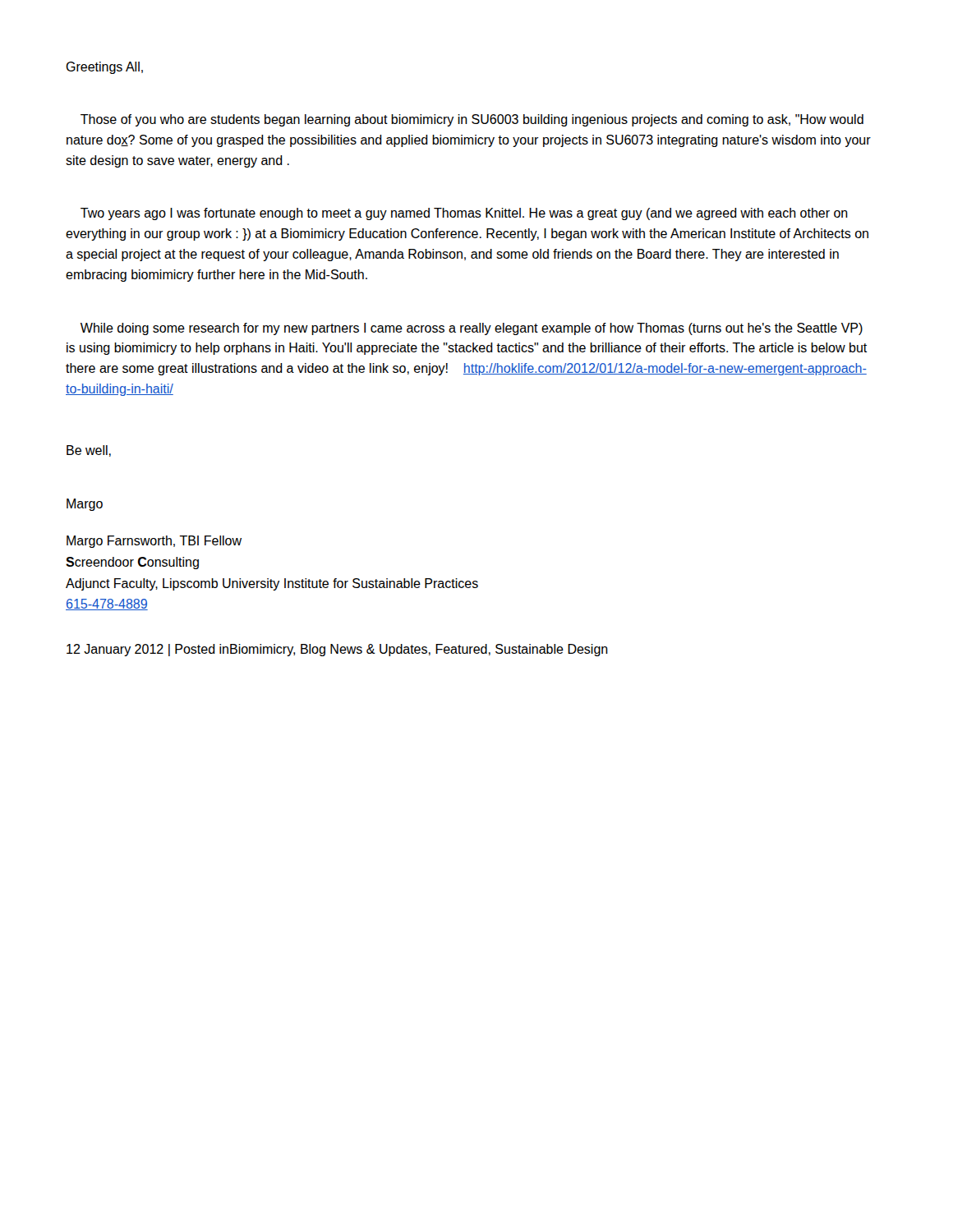Image resolution: width=953 pixels, height=1232 pixels.
Task: Point to the text block starting "Greetings All,"
Action: pos(105,67)
